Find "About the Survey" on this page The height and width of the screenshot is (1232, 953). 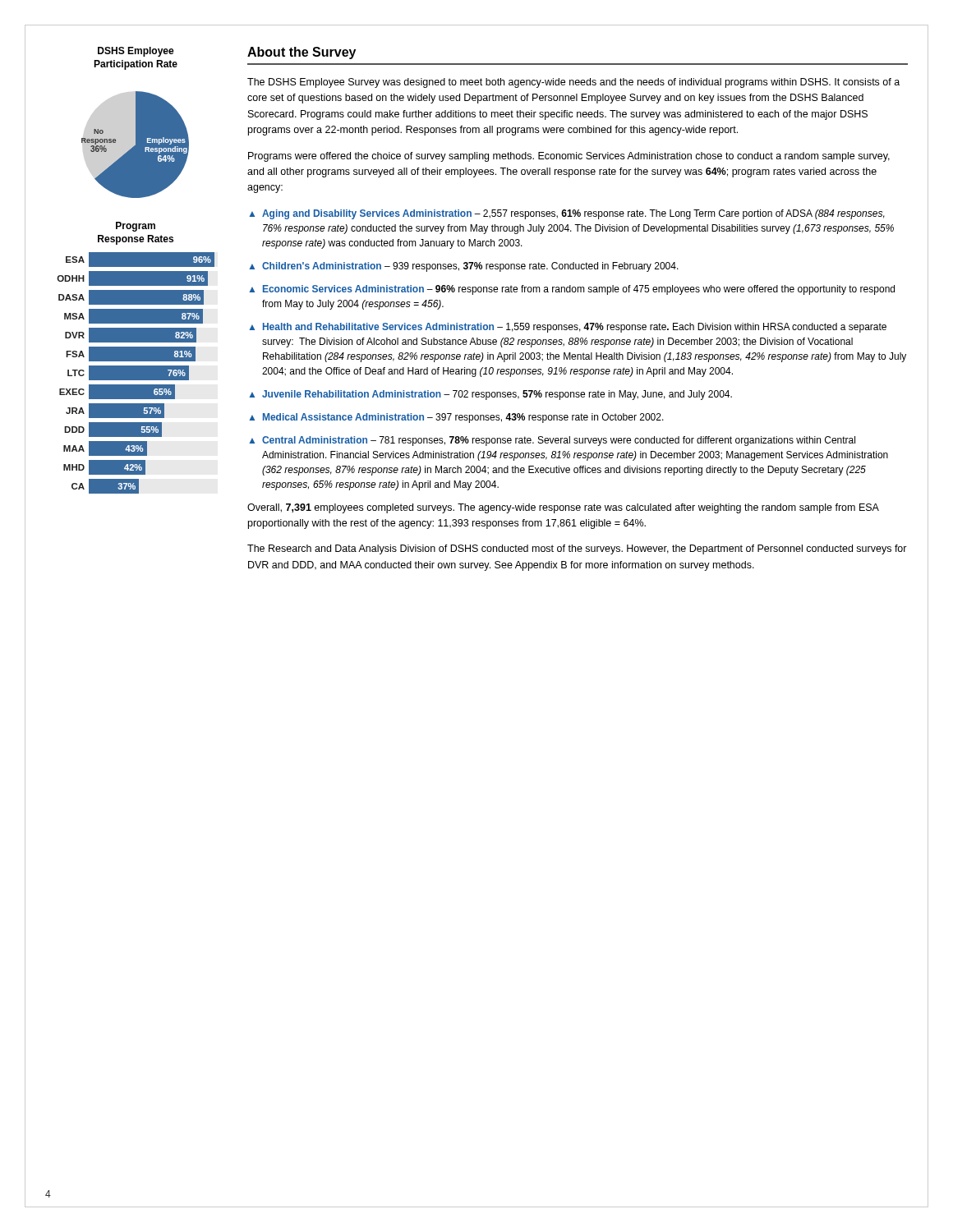pos(302,52)
